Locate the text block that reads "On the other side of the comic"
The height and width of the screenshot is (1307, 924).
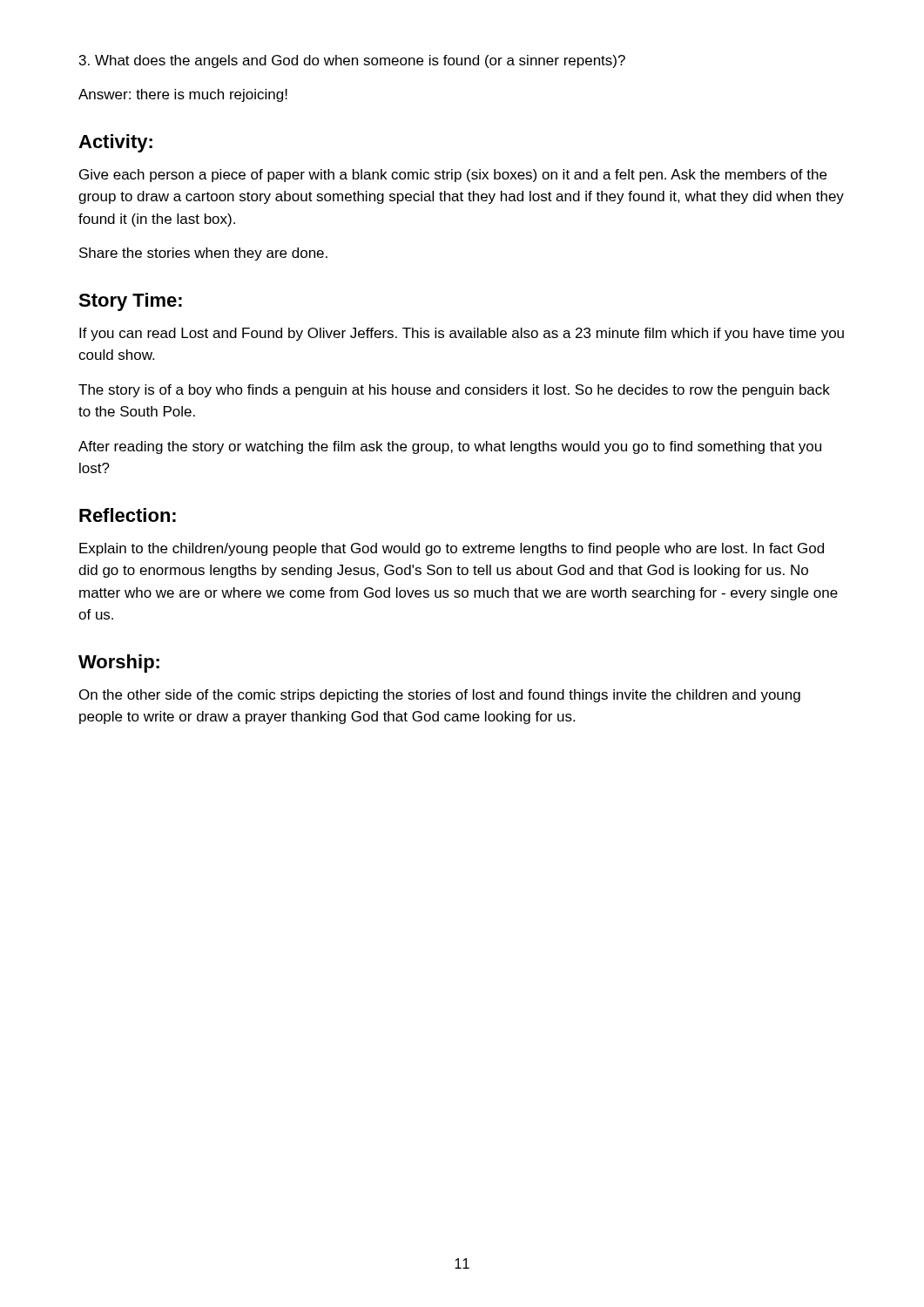[440, 706]
